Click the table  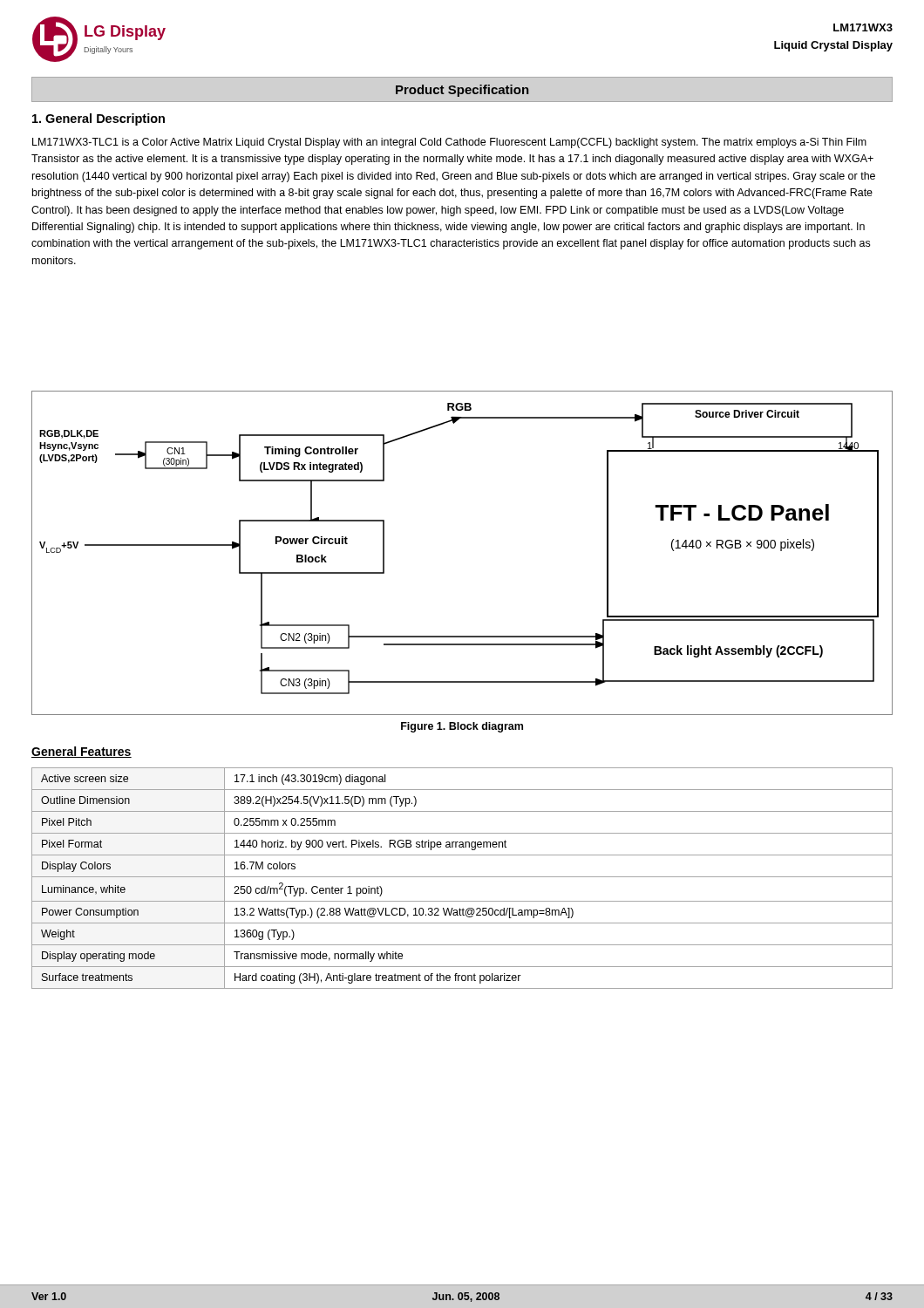coord(462,878)
